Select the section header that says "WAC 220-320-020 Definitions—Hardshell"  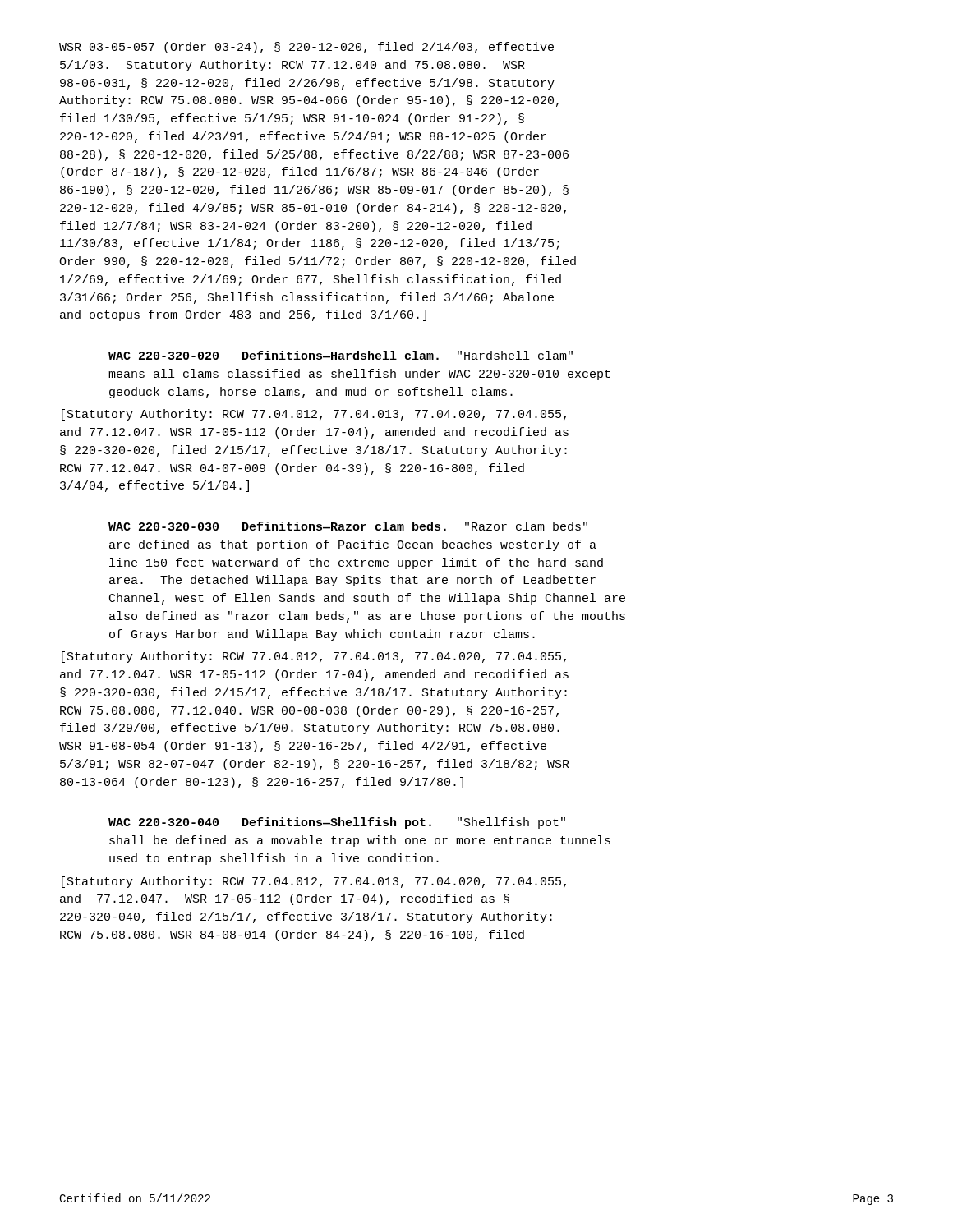coord(501,375)
